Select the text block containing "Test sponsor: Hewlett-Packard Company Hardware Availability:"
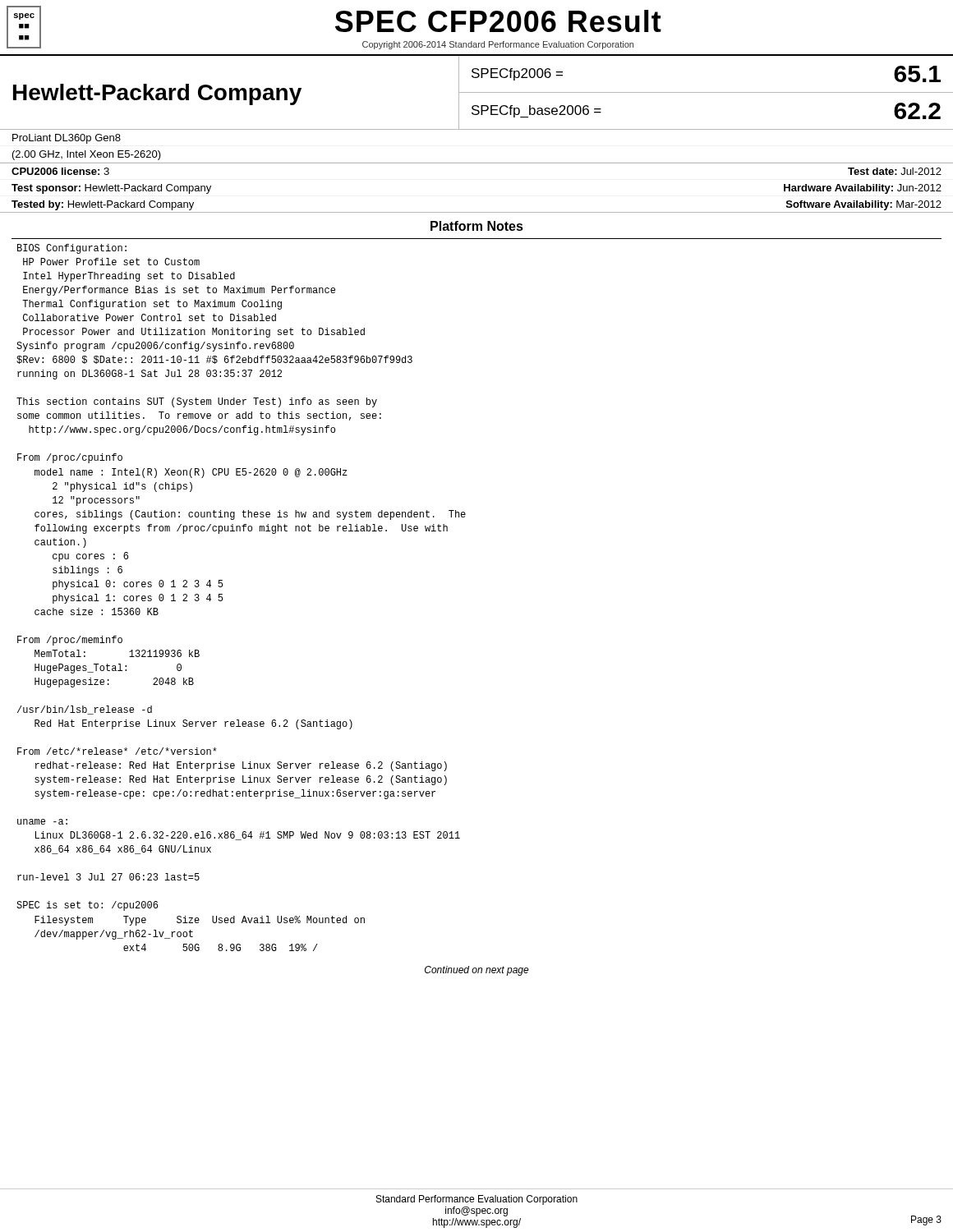953x1232 pixels. (x=110, y=188)
